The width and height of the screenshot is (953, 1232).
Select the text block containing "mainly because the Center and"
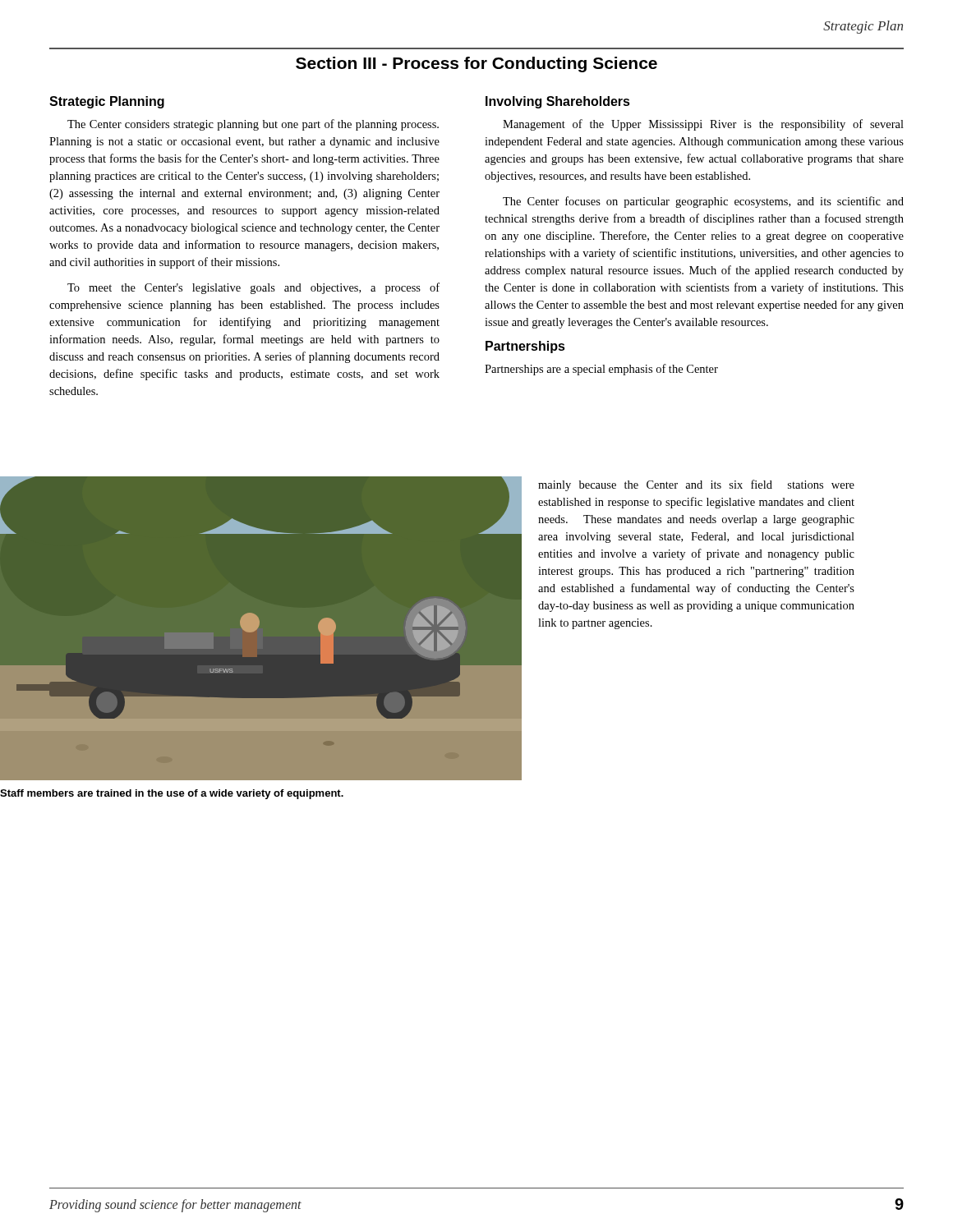pos(696,554)
